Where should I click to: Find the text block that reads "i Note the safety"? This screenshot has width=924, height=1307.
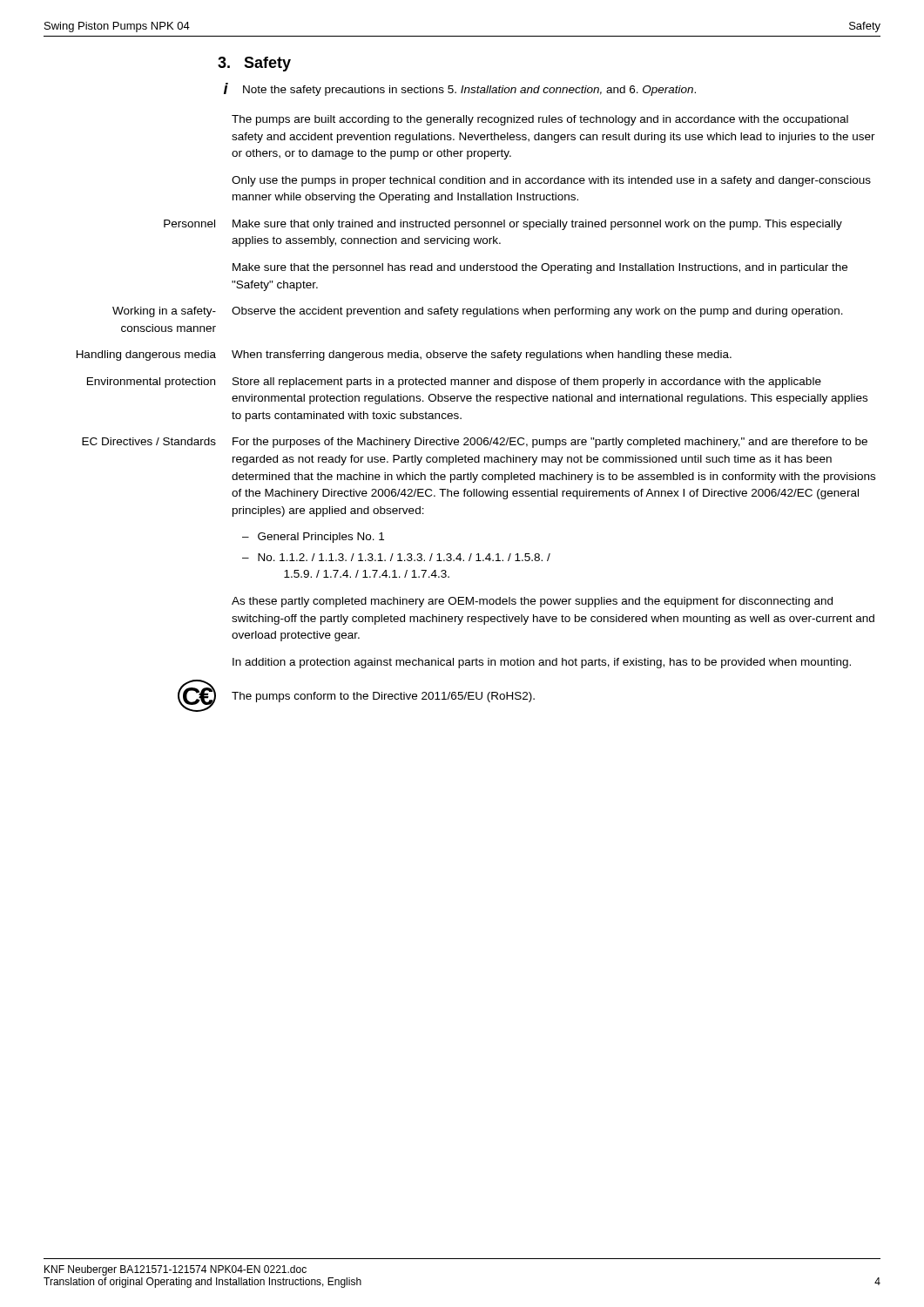[549, 90]
